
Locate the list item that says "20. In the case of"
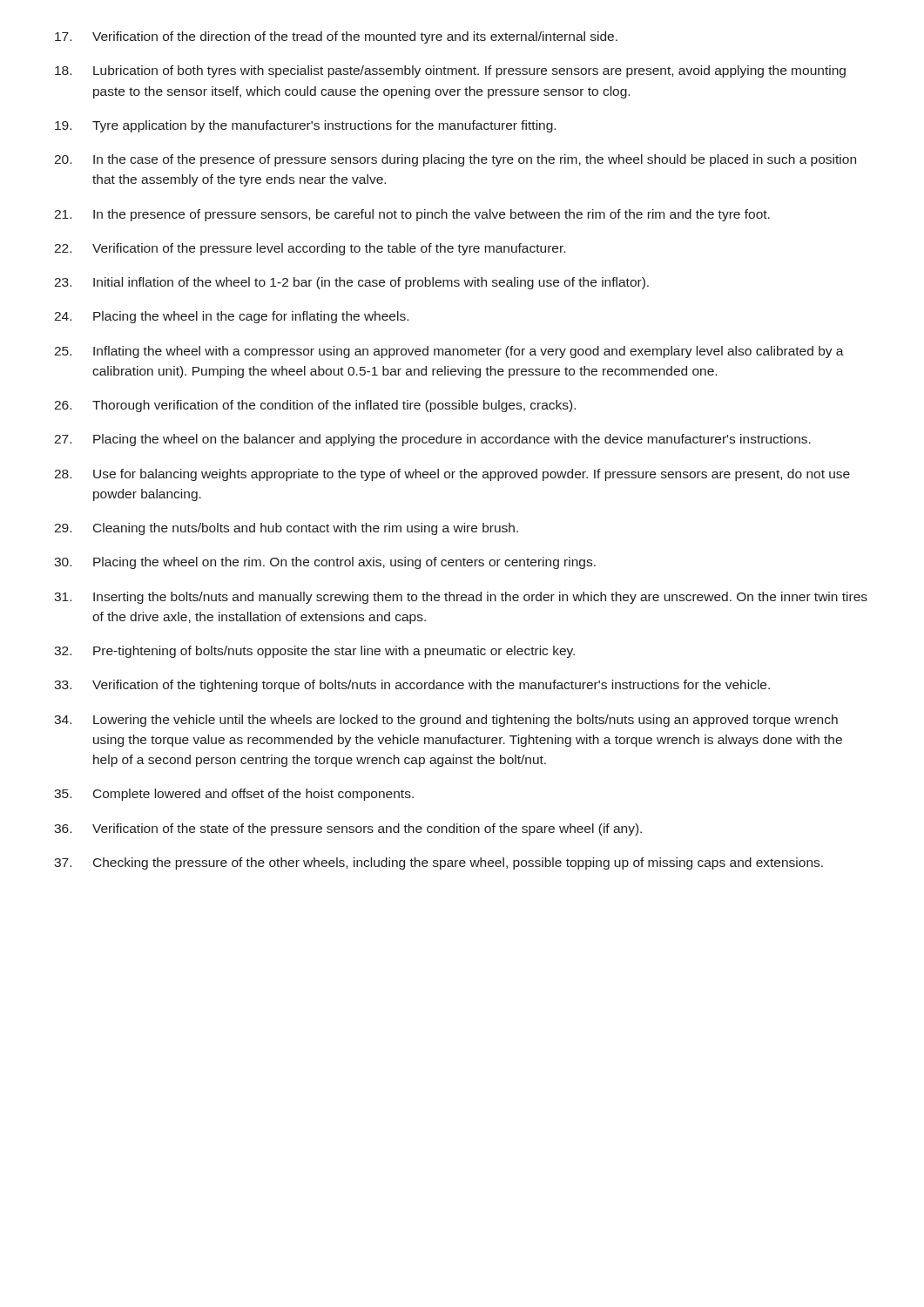(x=462, y=169)
